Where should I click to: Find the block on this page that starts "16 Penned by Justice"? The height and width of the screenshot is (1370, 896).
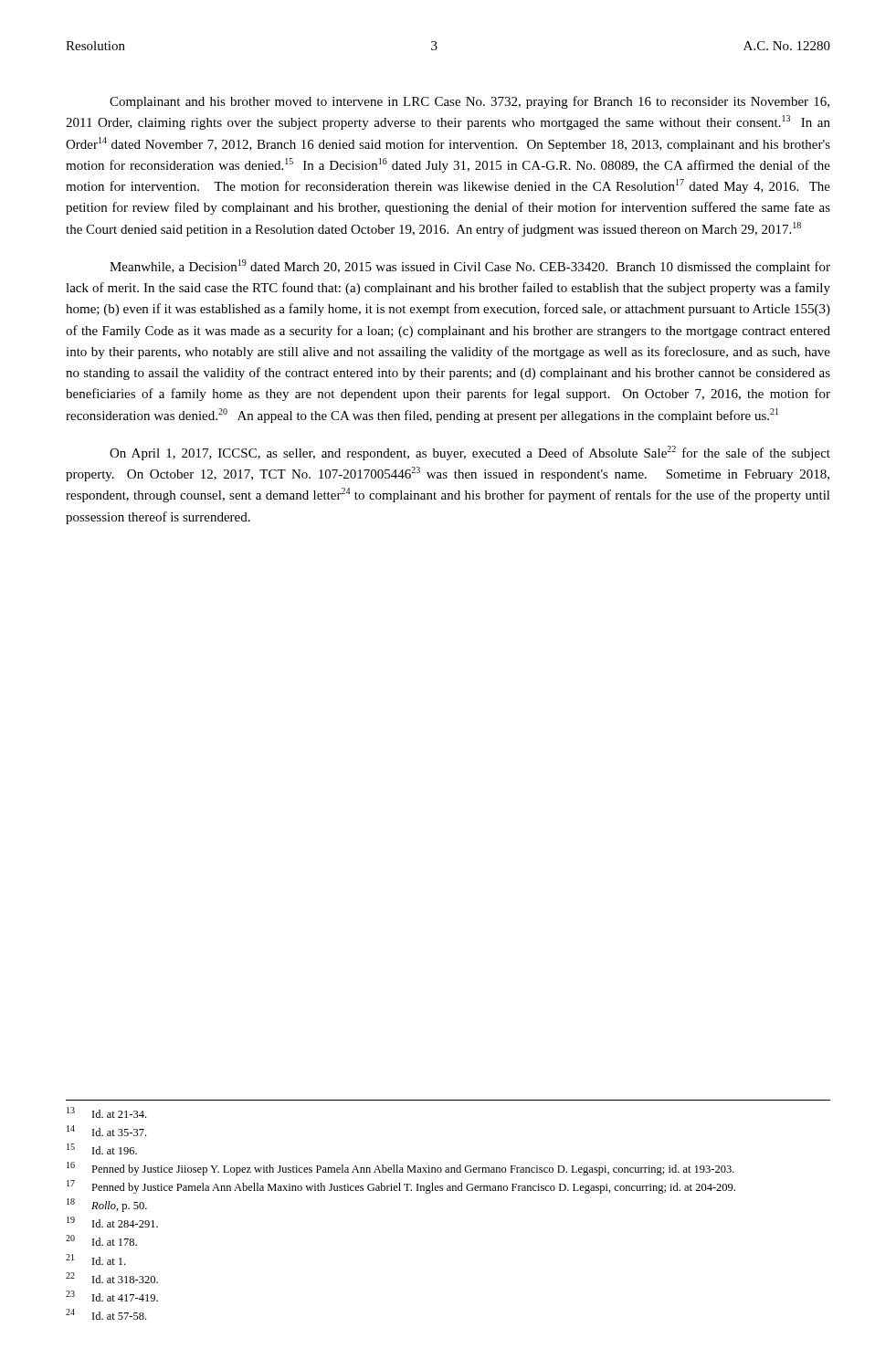click(x=448, y=1169)
